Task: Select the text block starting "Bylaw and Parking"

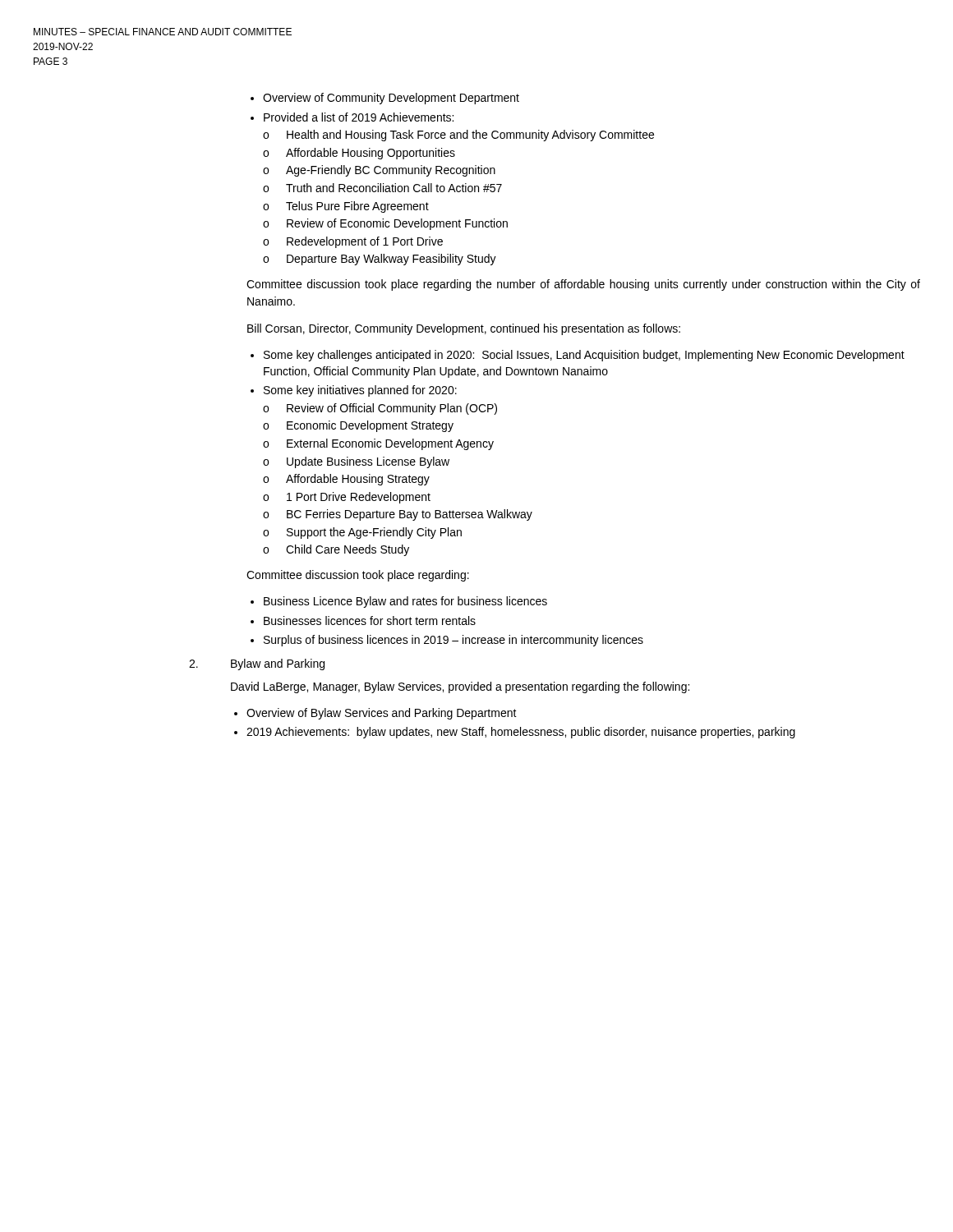Action: [278, 663]
